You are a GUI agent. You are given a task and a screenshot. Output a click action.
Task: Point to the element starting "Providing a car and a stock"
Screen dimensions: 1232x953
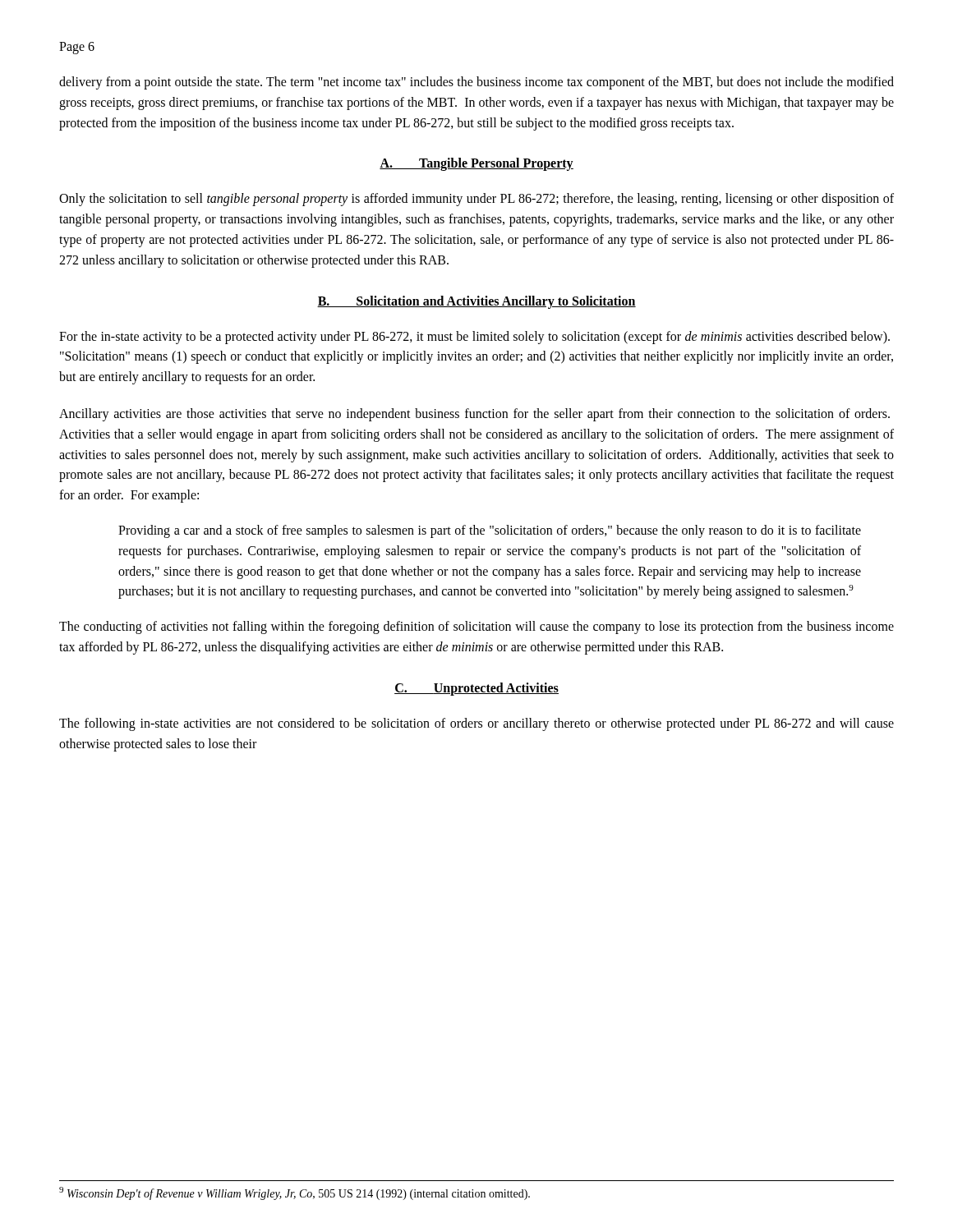click(x=490, y=561)
